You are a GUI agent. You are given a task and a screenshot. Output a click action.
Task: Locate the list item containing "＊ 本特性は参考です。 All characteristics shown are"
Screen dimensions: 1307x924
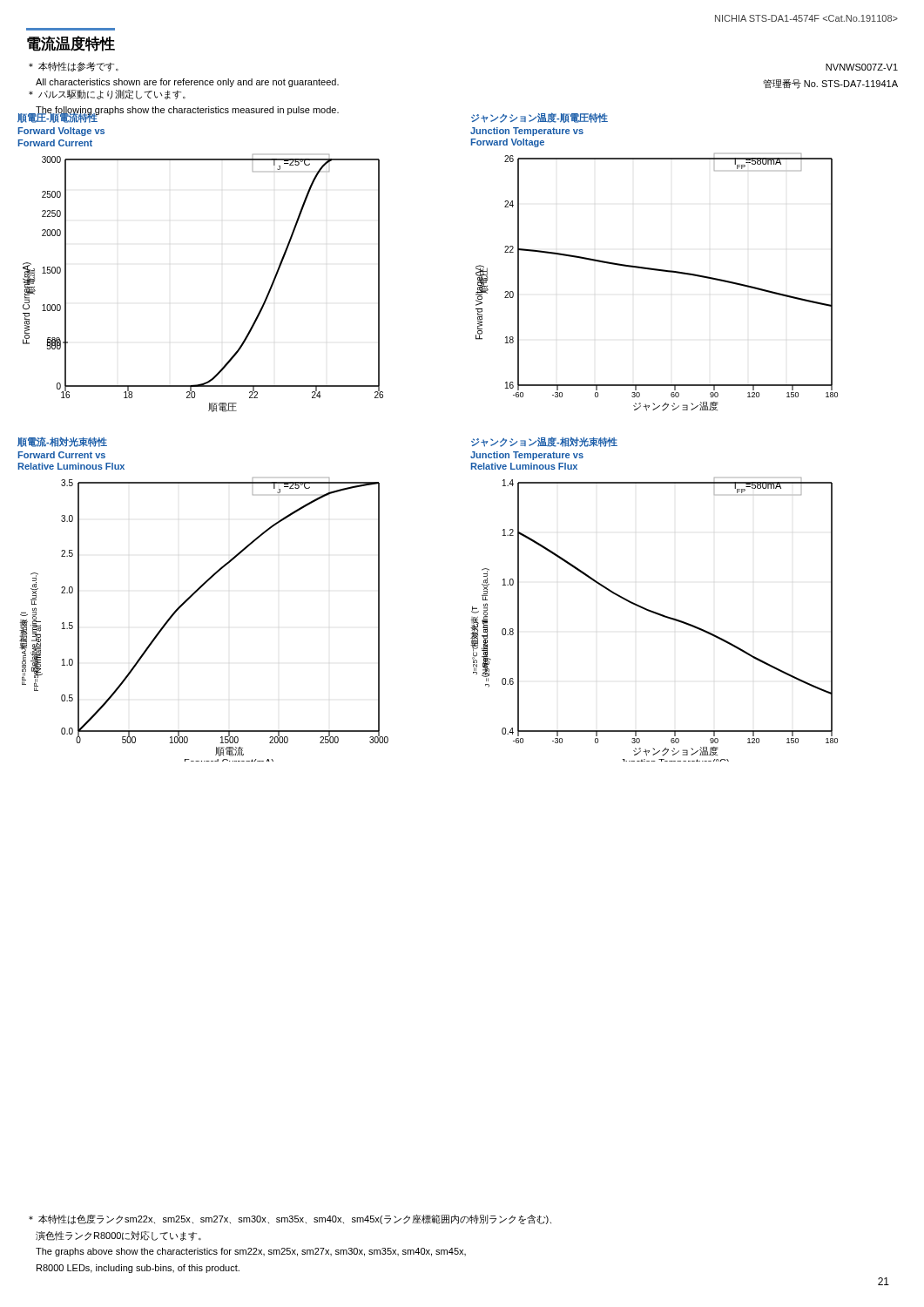coord(183,74)
